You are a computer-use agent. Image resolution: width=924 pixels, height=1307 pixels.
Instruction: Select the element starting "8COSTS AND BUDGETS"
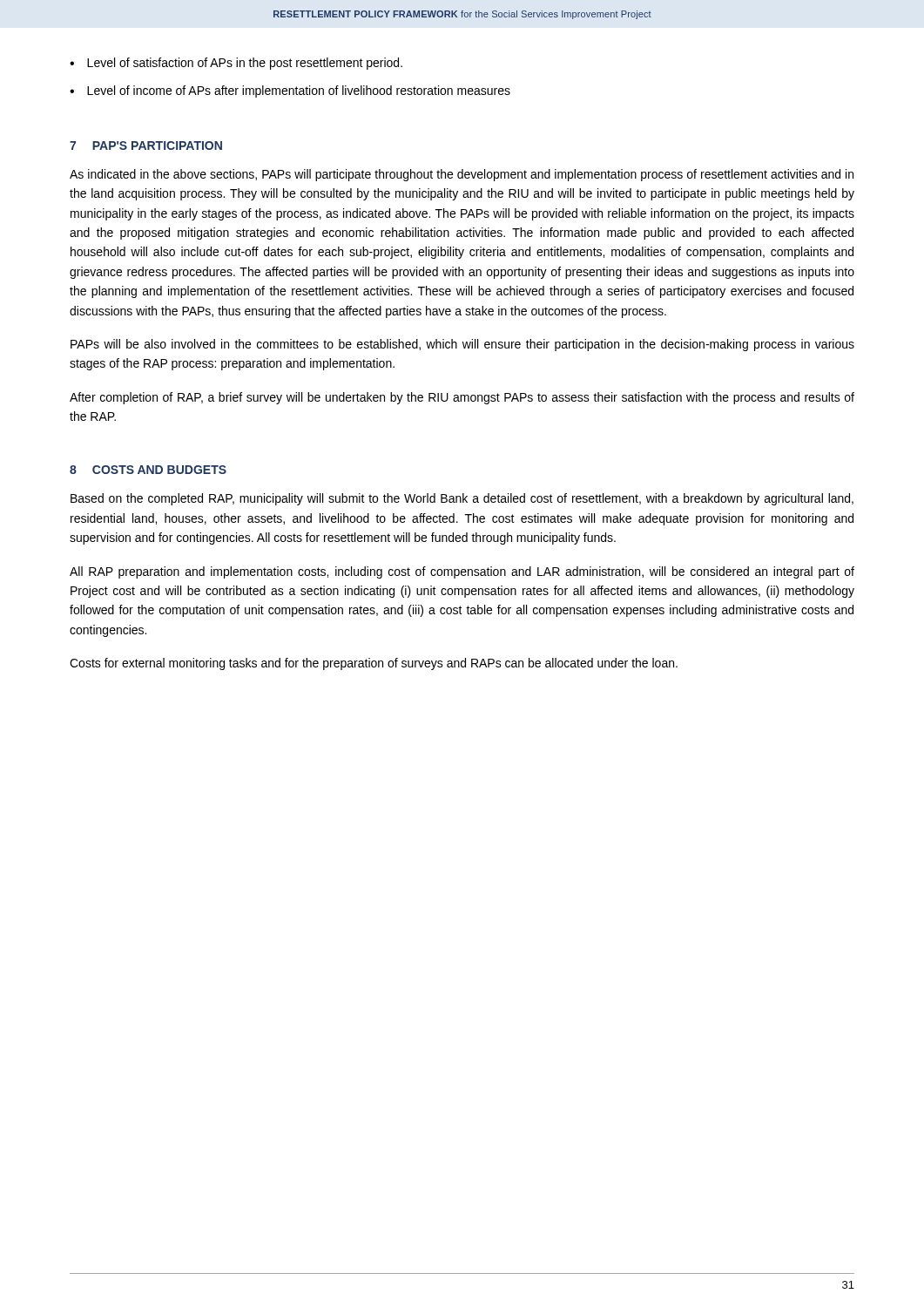[148, 470]
